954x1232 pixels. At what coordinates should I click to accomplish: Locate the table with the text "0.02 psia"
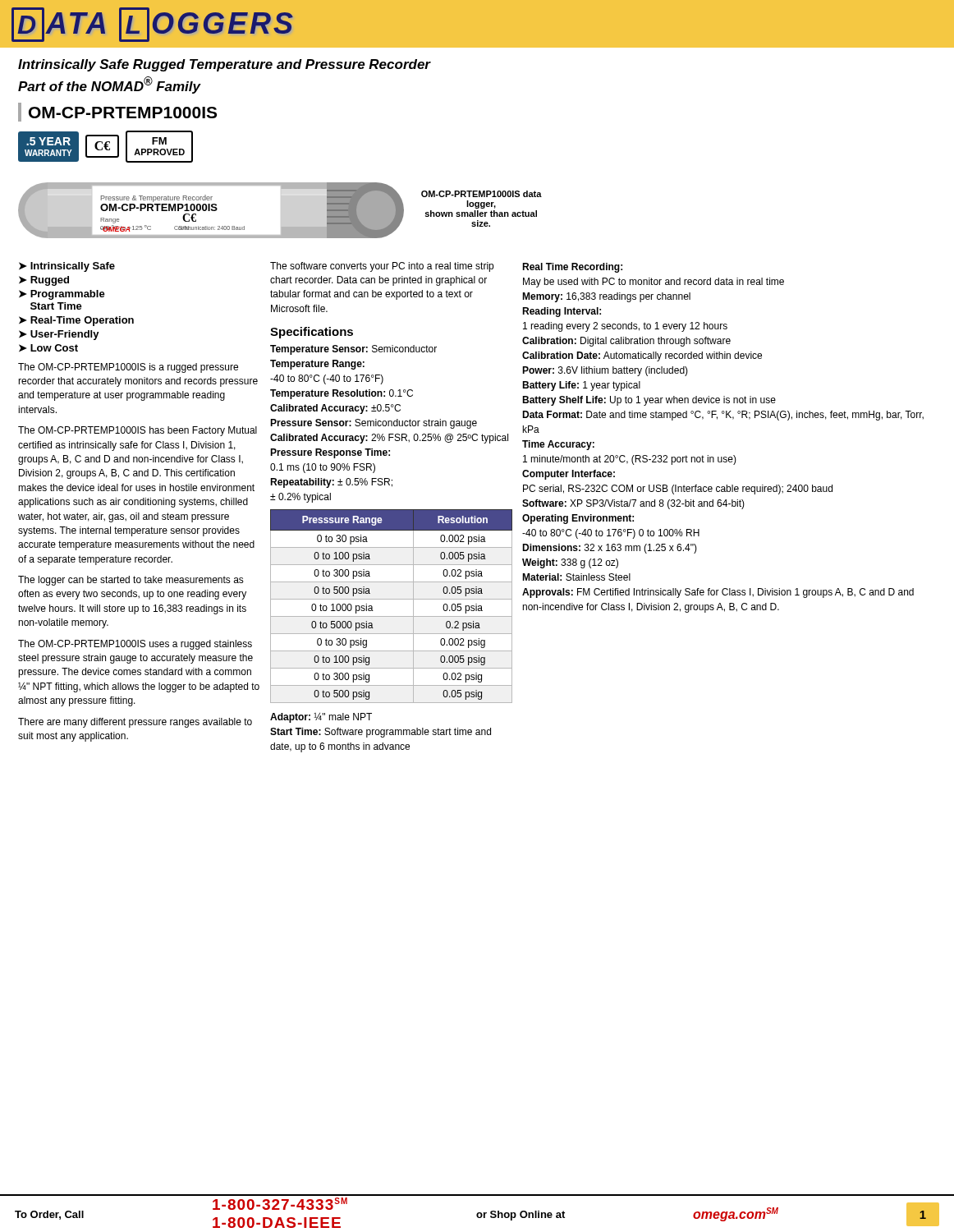391,606
